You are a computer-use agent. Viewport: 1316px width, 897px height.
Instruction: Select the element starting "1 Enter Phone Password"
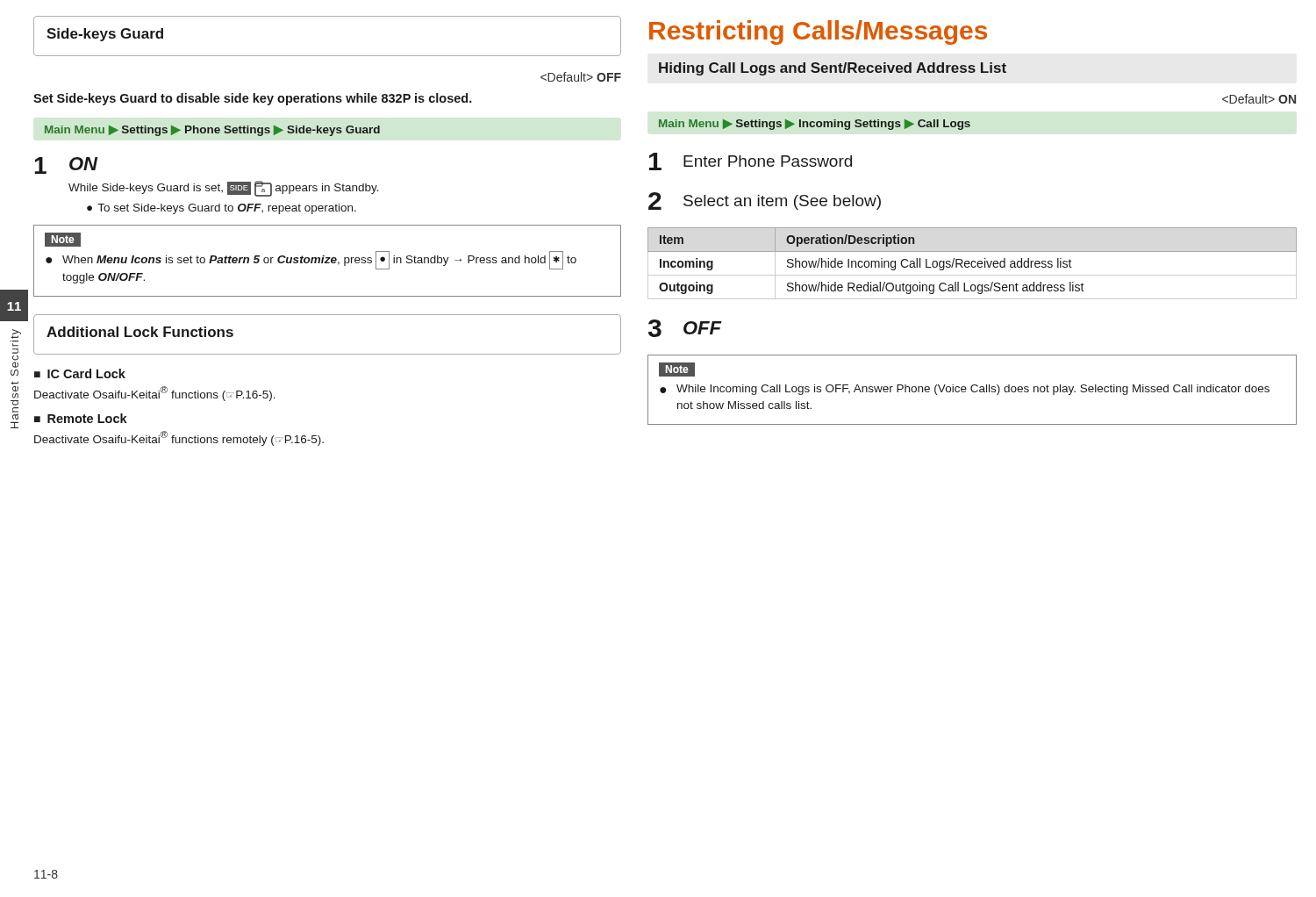click(x=750, y=161)
